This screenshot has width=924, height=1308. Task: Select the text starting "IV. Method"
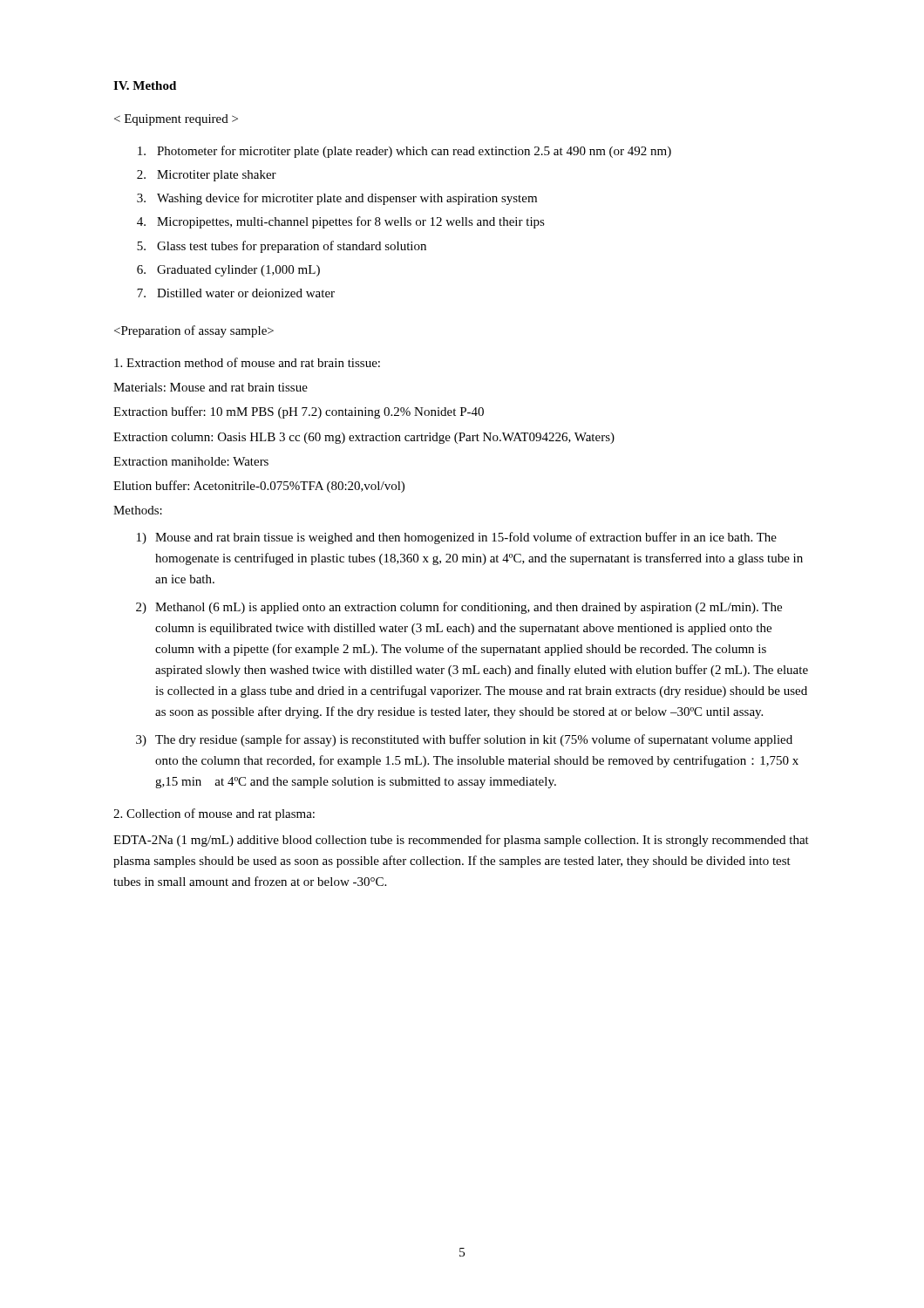[145, 85]
